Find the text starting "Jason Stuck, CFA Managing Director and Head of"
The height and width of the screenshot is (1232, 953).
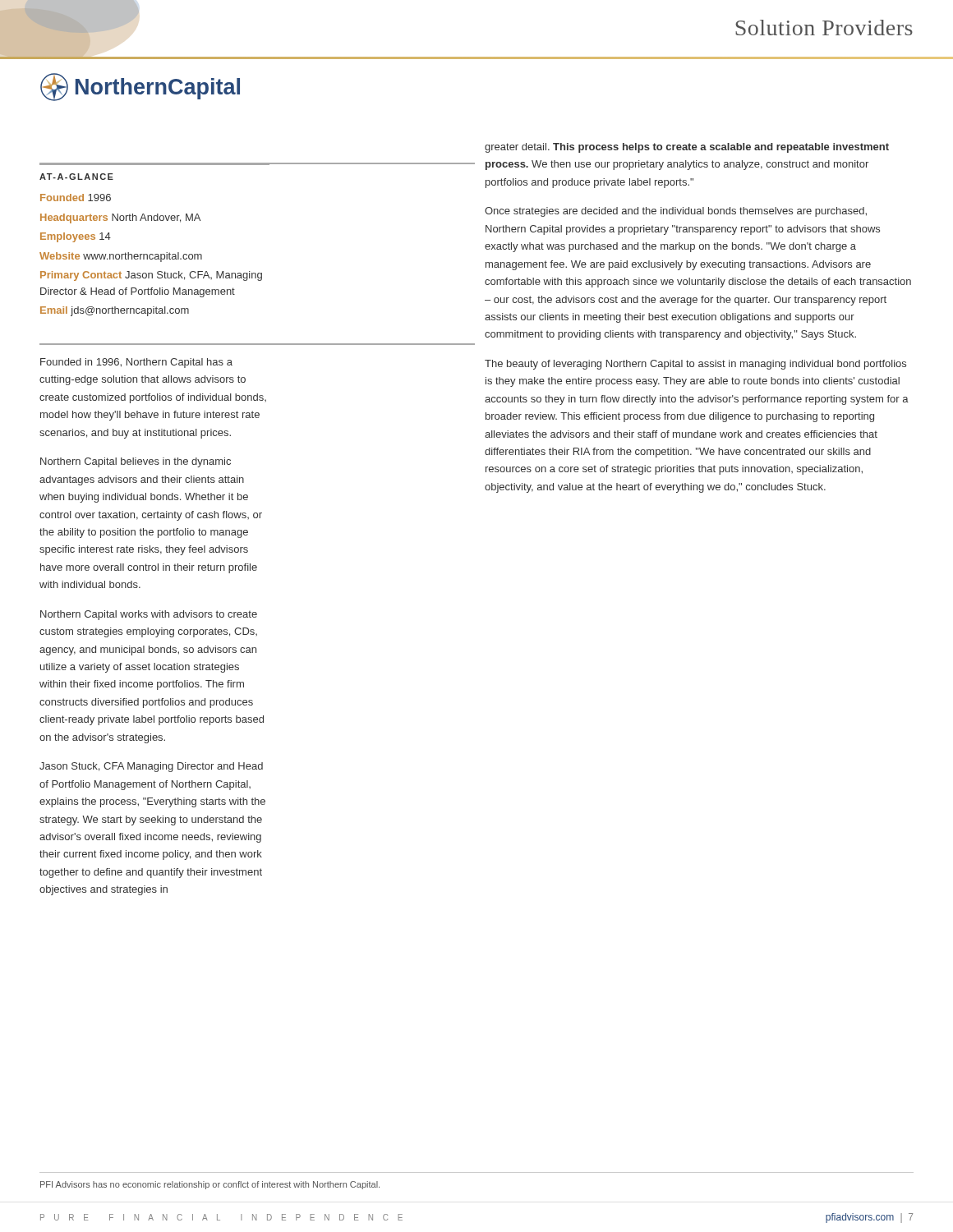[x=153, y=828]
